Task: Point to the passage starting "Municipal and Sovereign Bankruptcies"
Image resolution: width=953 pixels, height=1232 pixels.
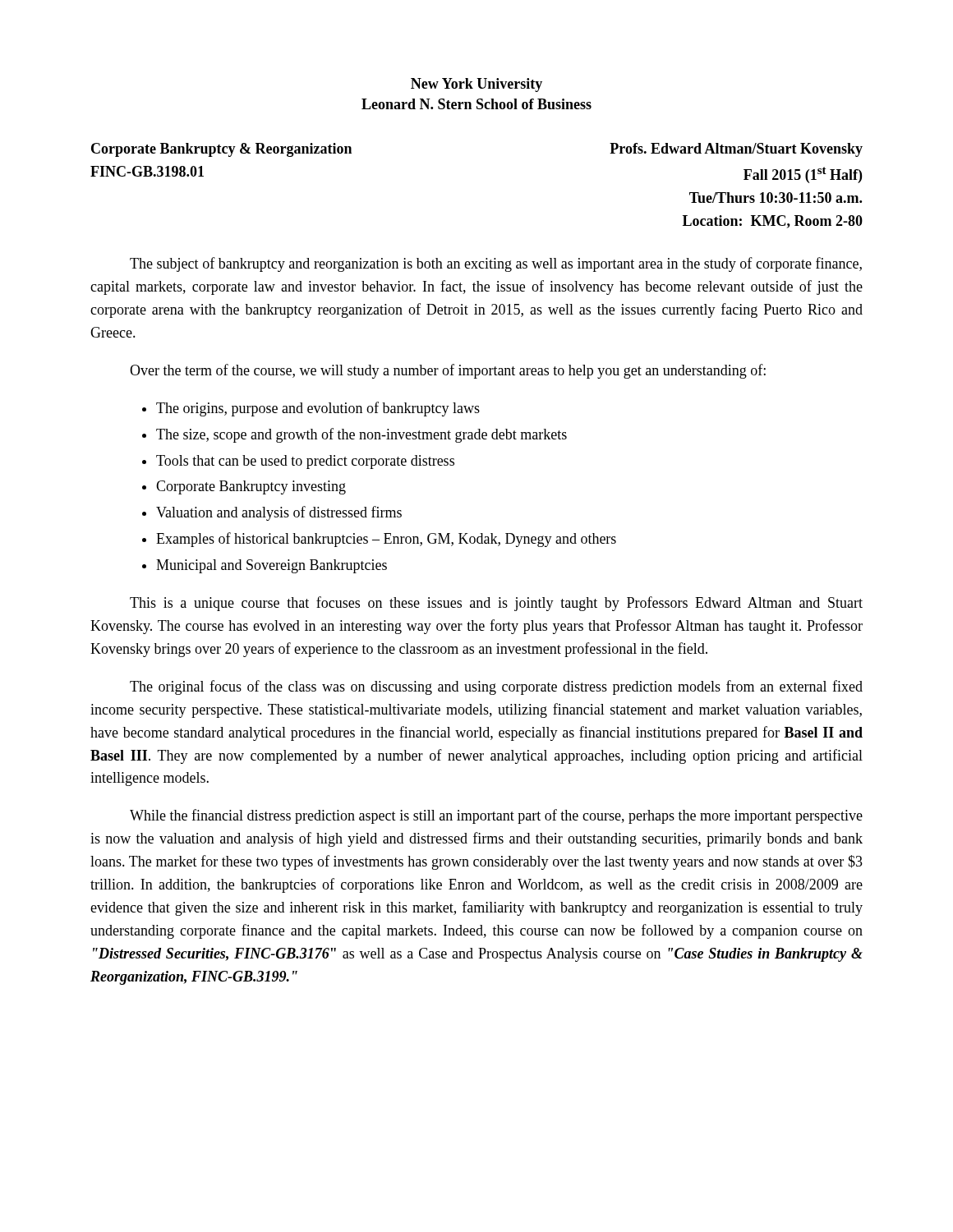Action: tap(272, 565)
